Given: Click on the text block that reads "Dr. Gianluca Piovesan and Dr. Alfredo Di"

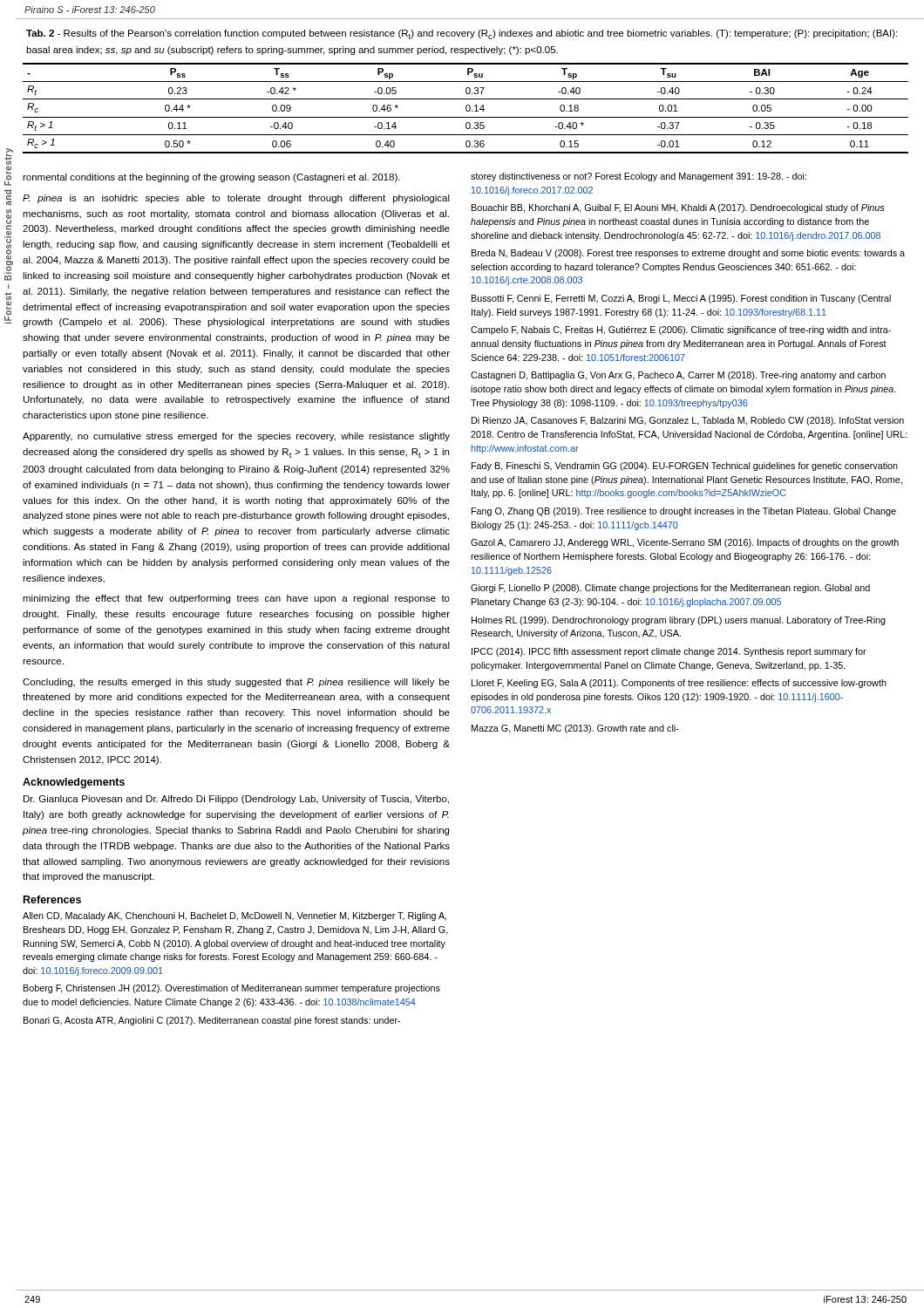Looking at the screenshot, I should [x=236, y=838].
